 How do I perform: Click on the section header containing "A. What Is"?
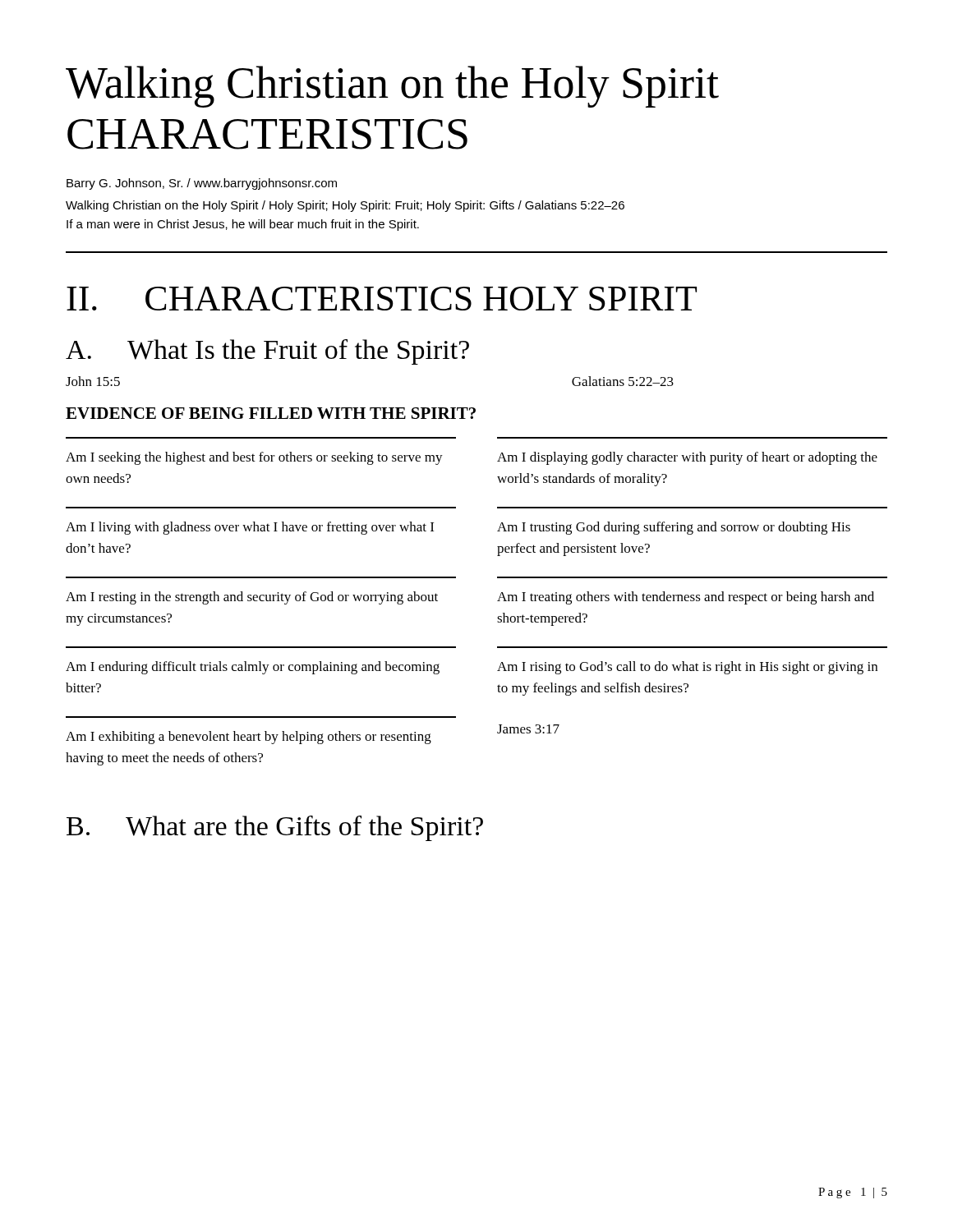pyautogui.click(x=268, y=350)
